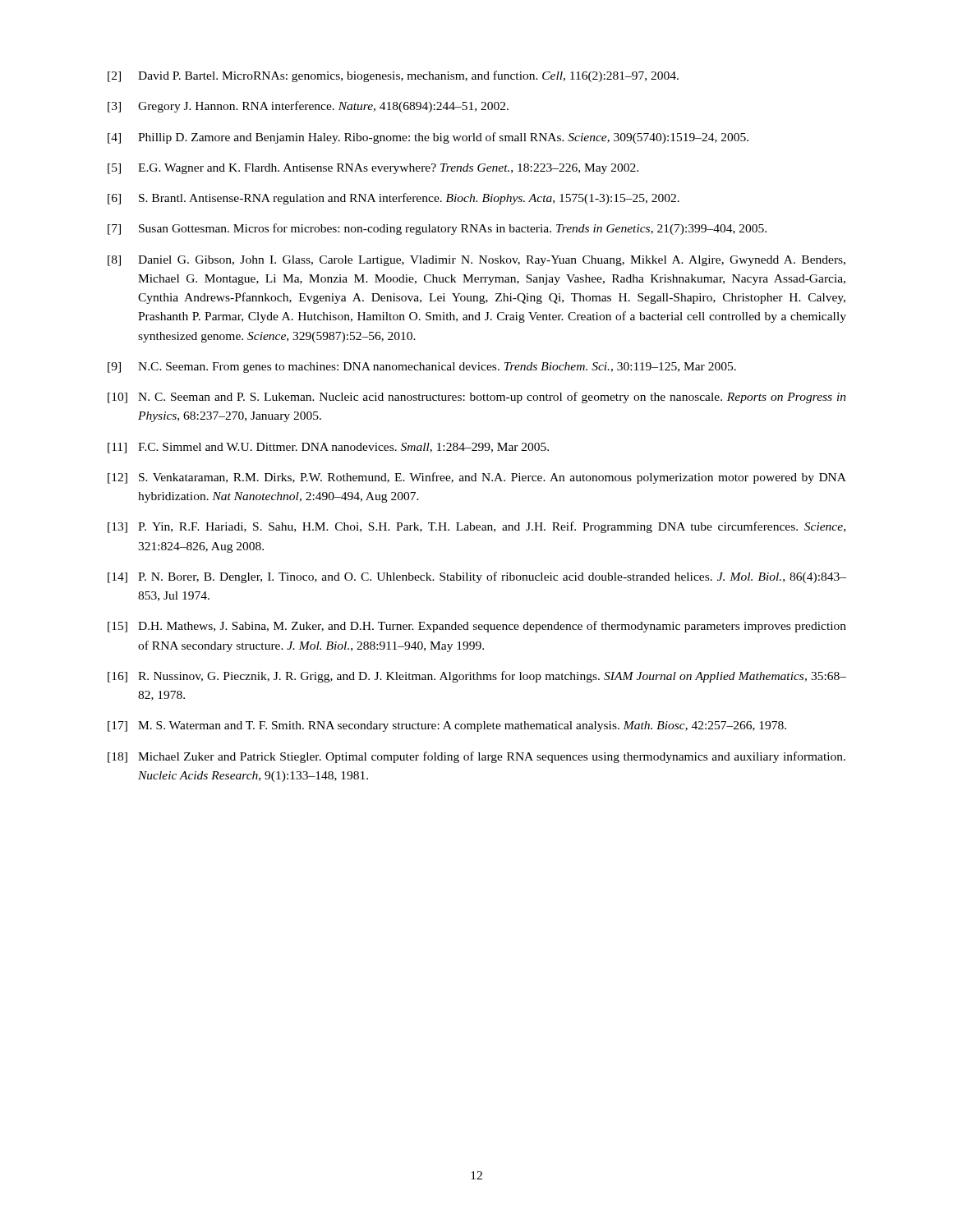Navigate to the text block starting "[18] Michael Zuker and Patrick"
This screenshot has width=953, height=1232.
pos(476,765)
